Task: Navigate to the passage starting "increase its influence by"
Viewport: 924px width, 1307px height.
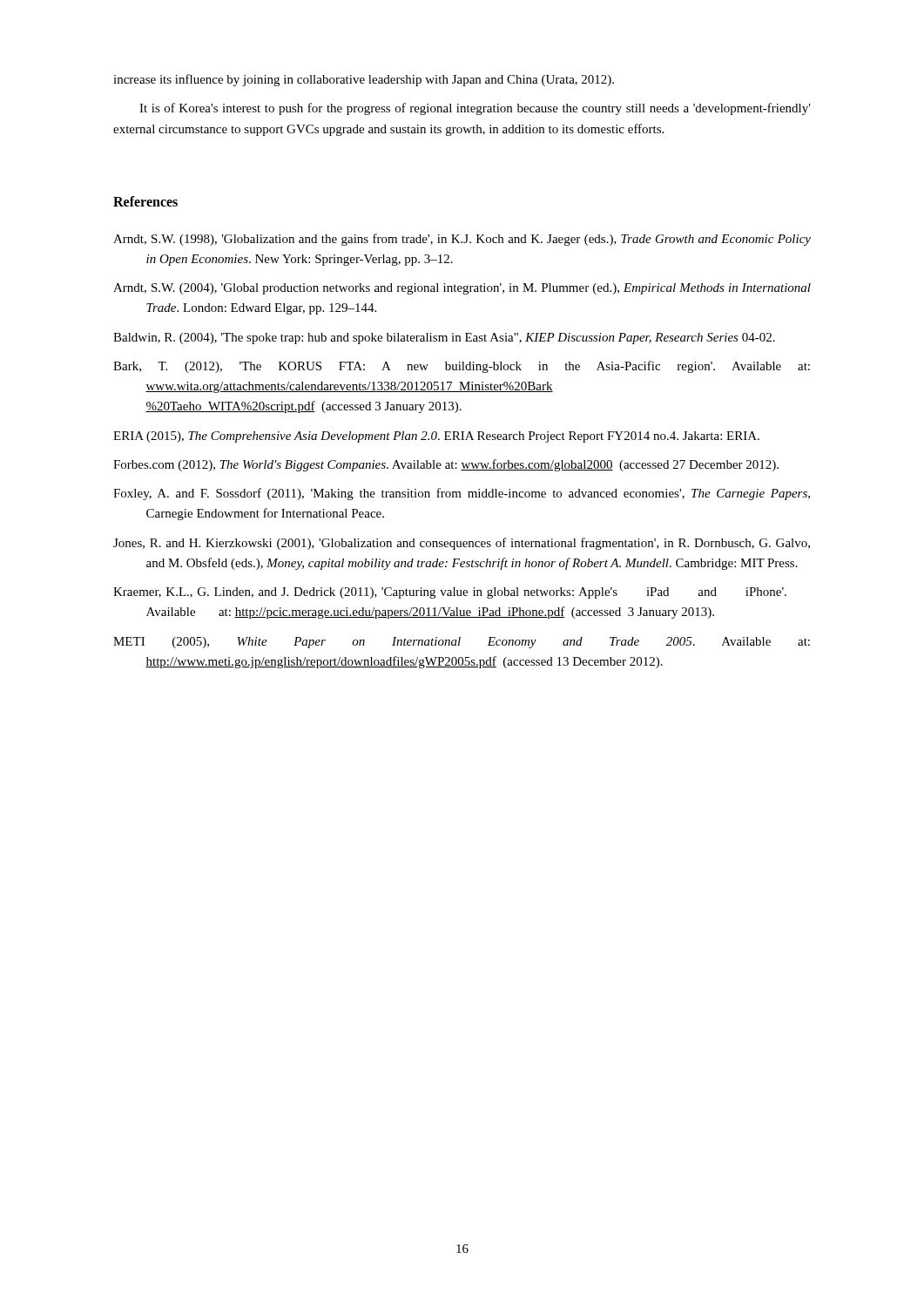Action: (x=364, y=79)
